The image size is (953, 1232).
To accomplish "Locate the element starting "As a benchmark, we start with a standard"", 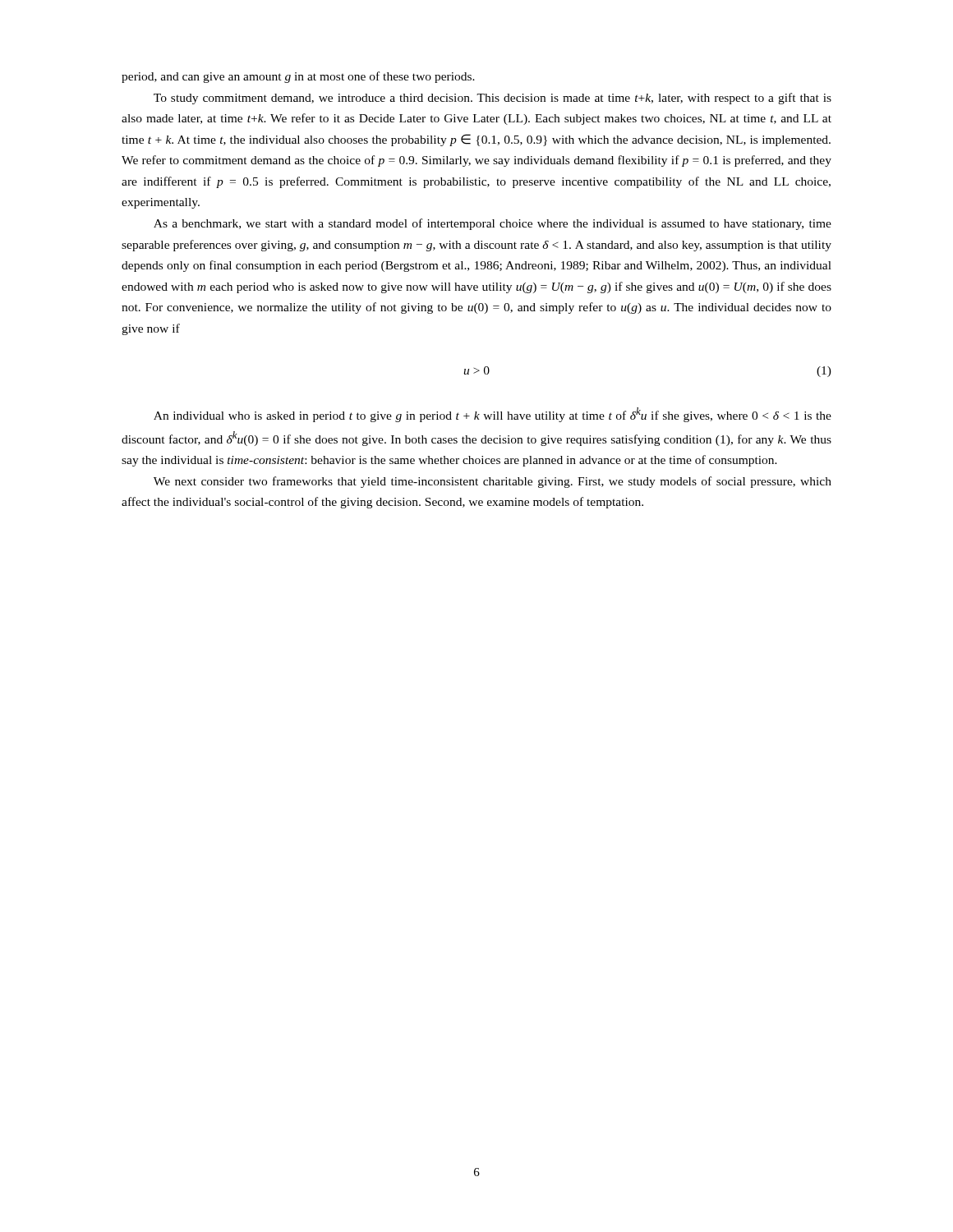I will pos(476,276).
